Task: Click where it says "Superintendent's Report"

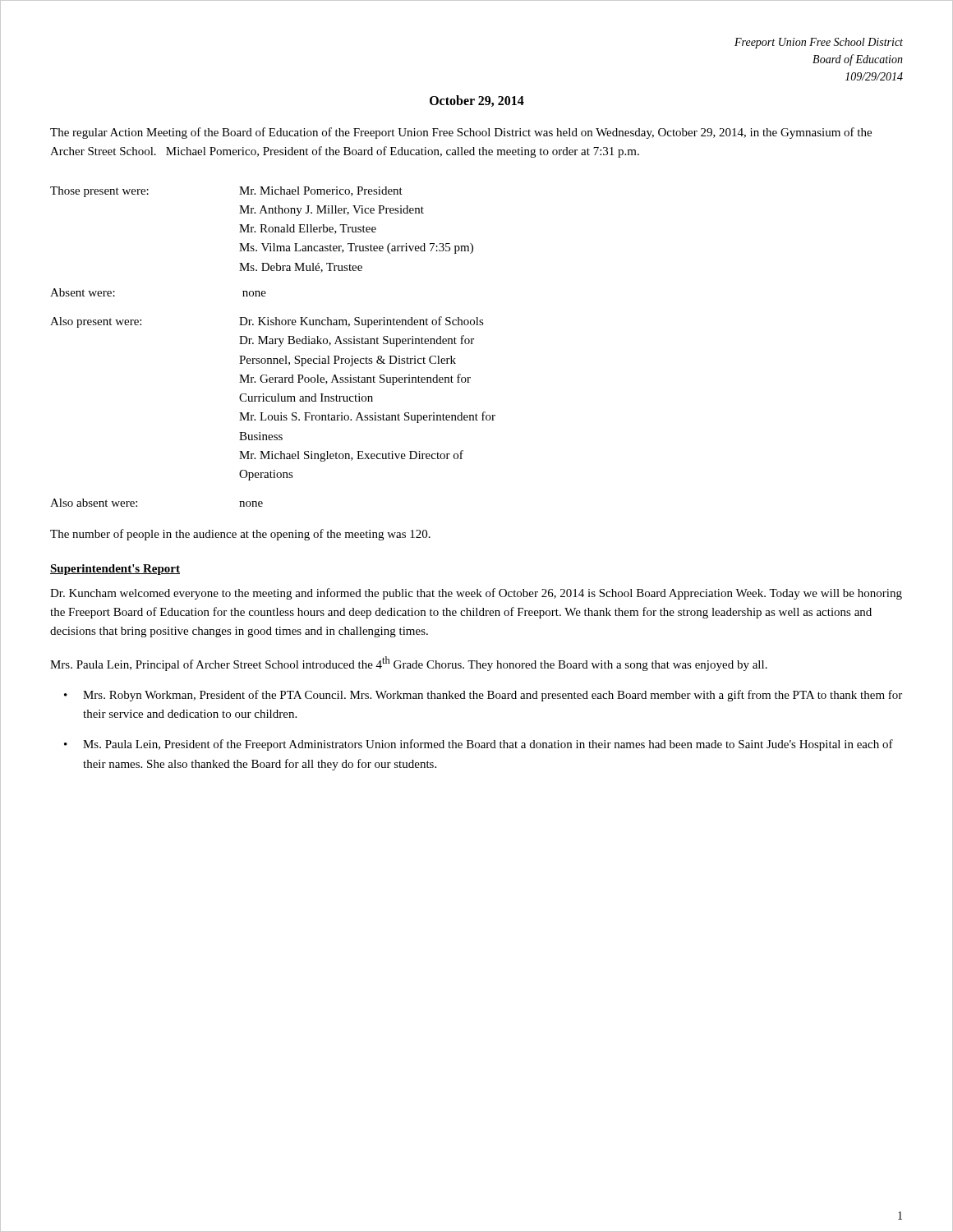Action: click(x=115, y=568)
